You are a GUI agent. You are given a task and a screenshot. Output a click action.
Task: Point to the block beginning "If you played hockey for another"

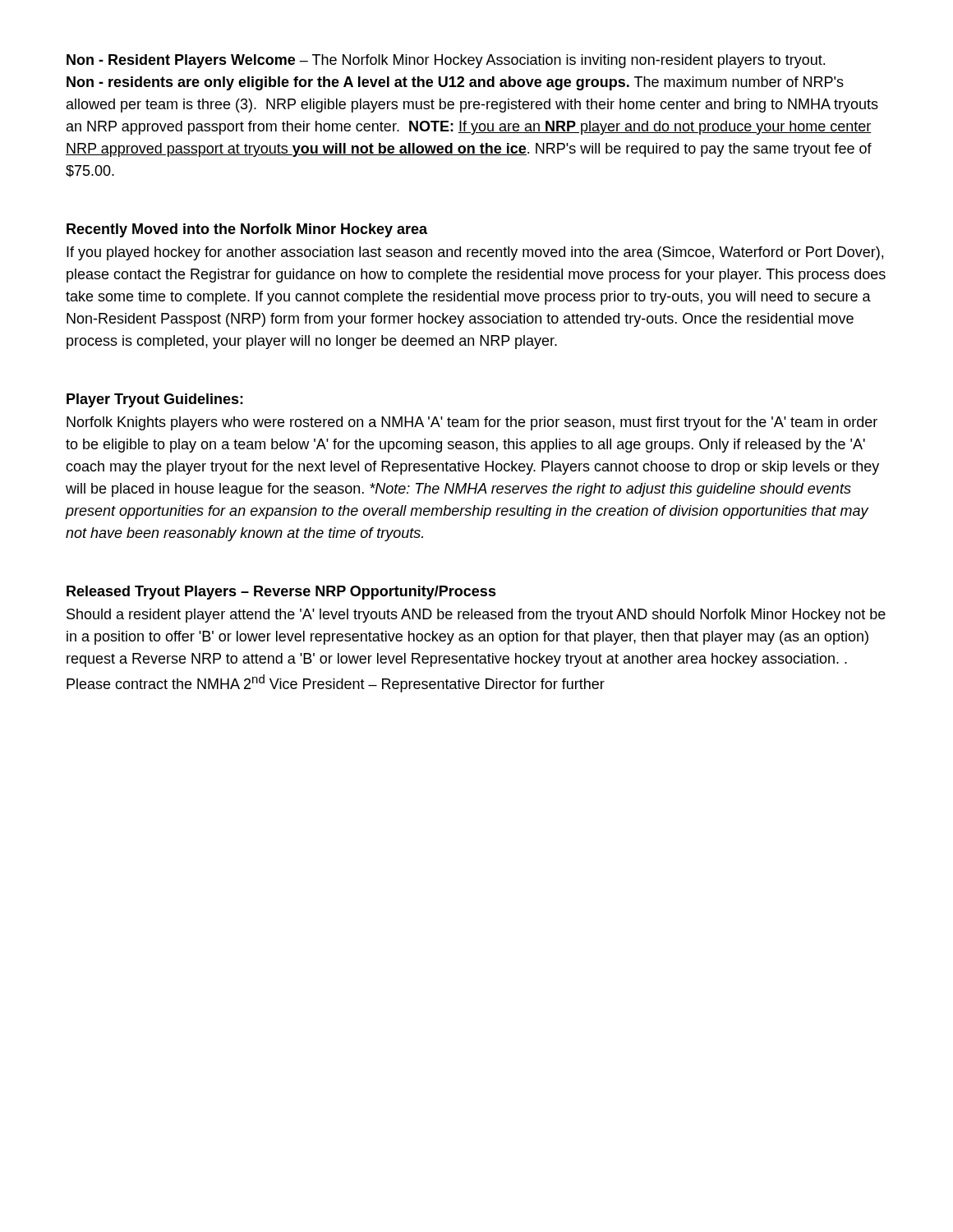(476, 297)
